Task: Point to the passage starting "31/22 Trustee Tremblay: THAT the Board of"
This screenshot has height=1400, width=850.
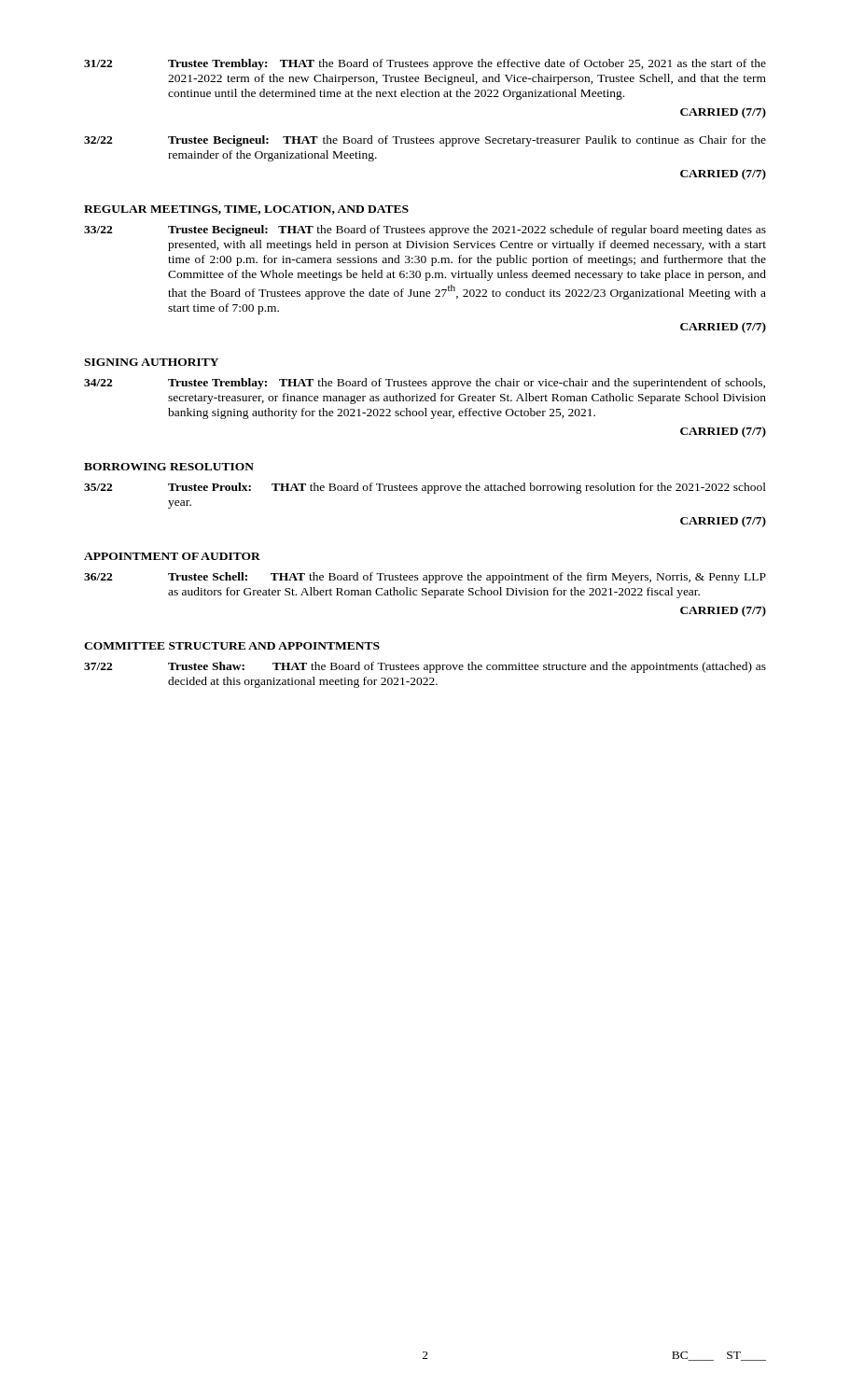Action: 425,92
